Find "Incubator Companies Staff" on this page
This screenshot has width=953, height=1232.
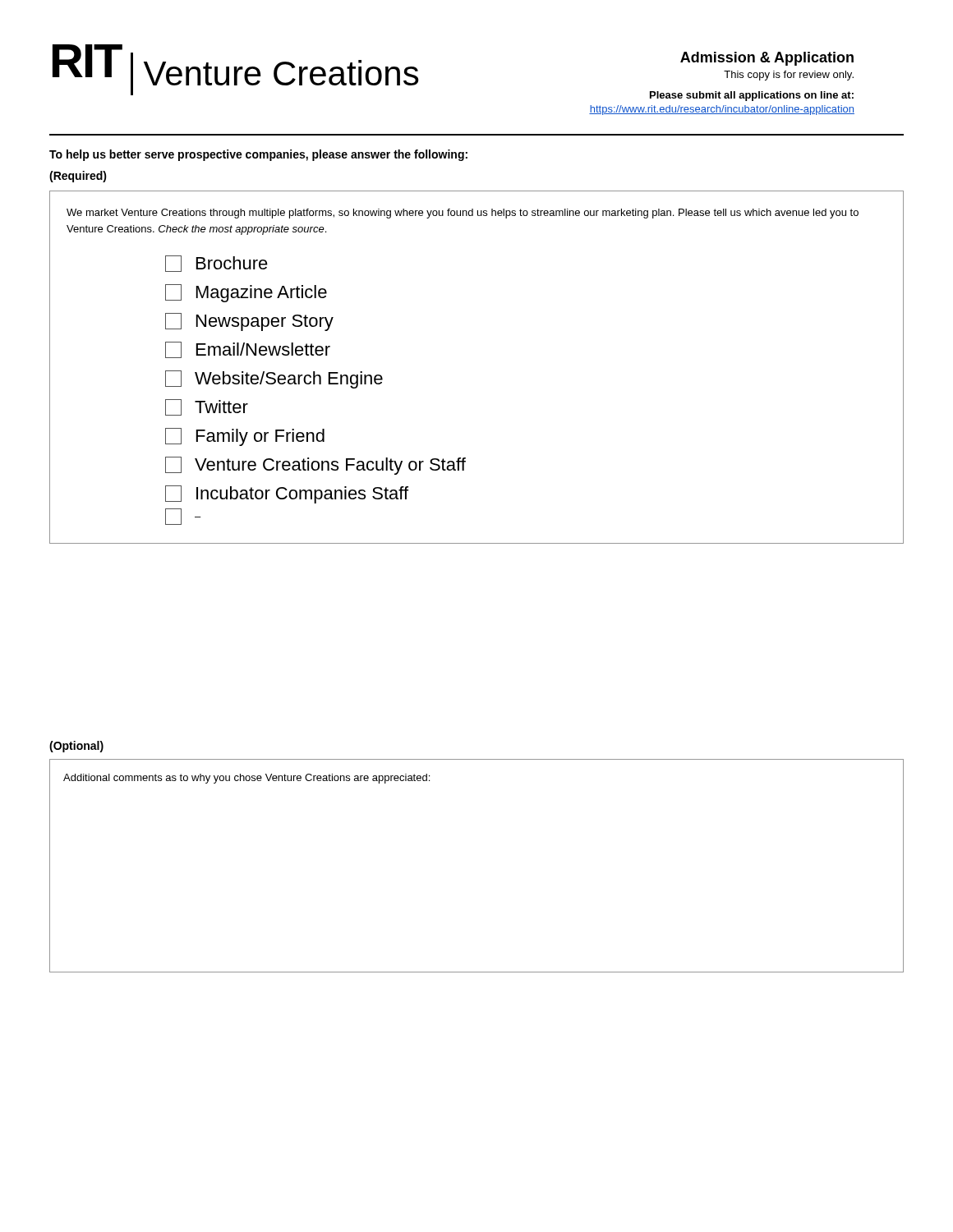287,493
